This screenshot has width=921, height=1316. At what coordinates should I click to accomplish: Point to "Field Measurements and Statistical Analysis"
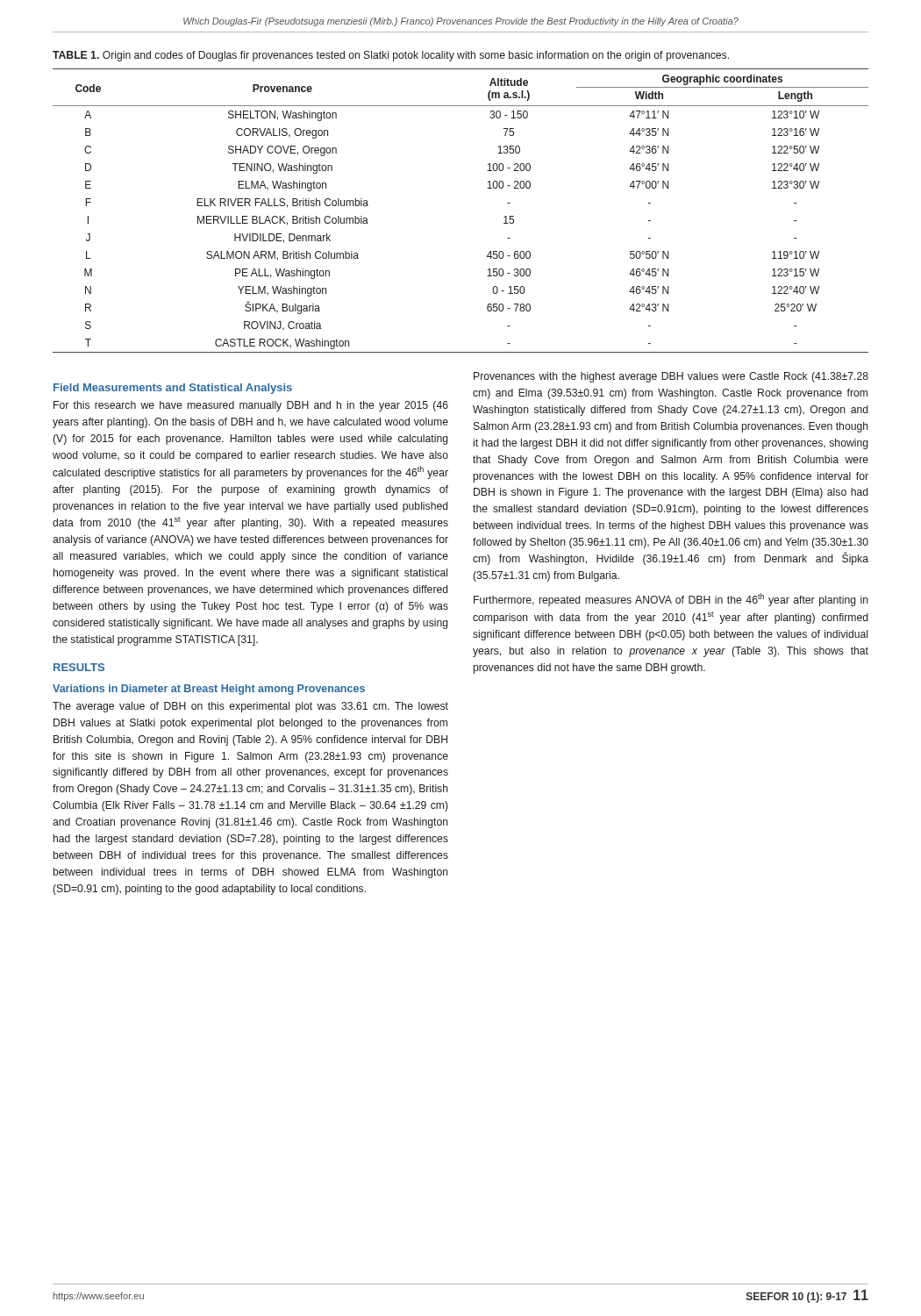[x=173, y=387]
